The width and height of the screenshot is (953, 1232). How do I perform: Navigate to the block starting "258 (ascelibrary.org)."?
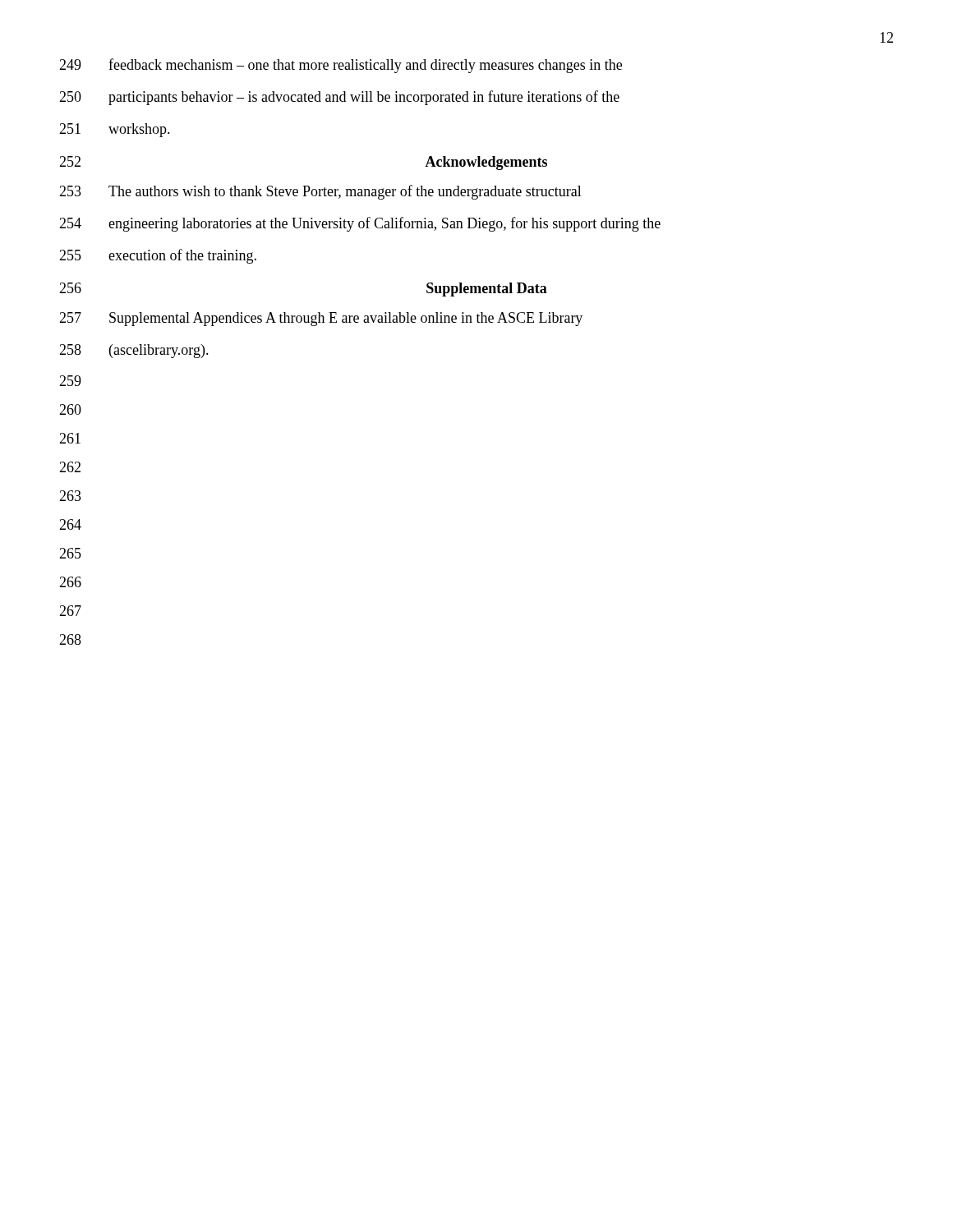(x=134, y=351)
